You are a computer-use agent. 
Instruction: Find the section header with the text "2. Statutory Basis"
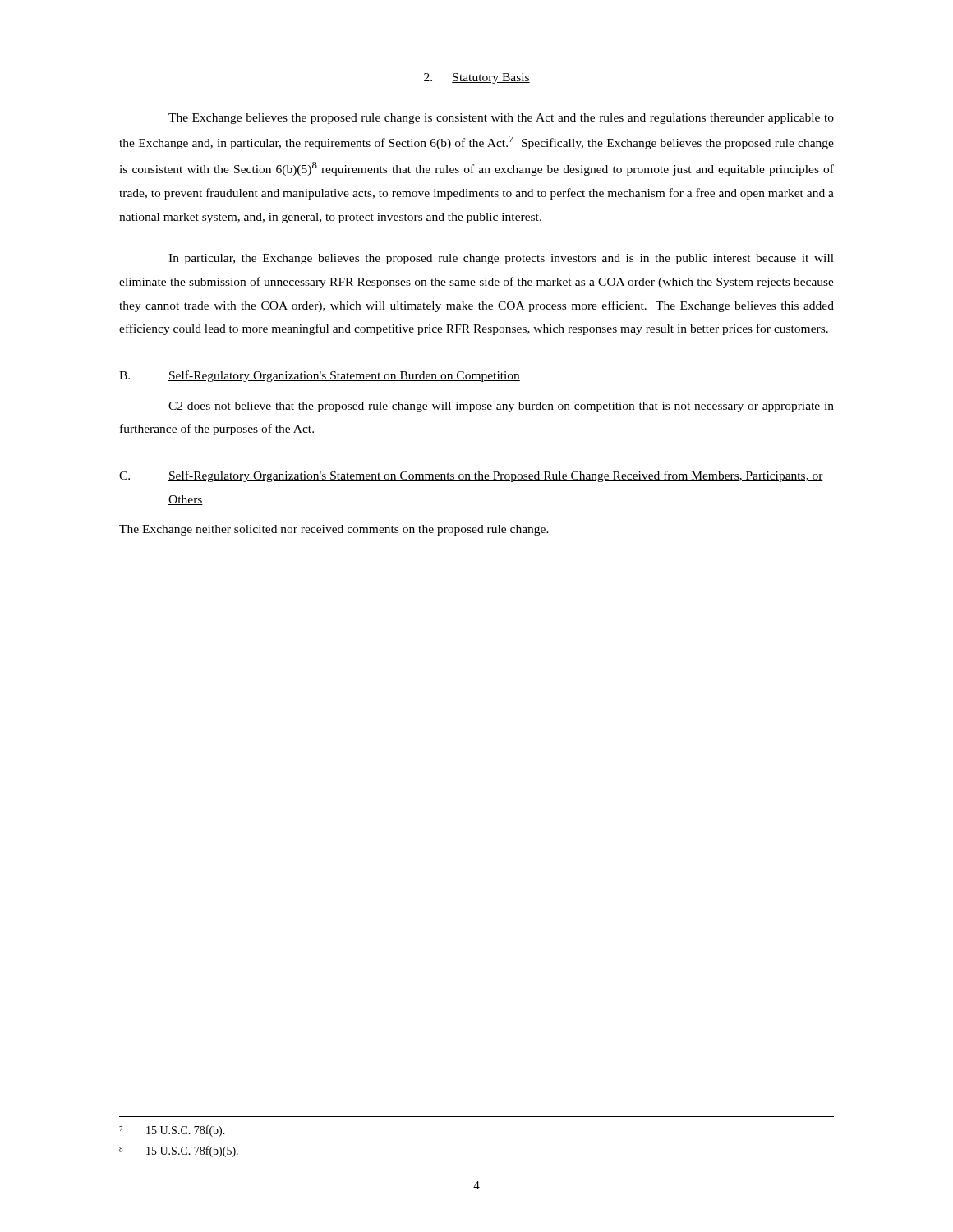coord(476,77)
